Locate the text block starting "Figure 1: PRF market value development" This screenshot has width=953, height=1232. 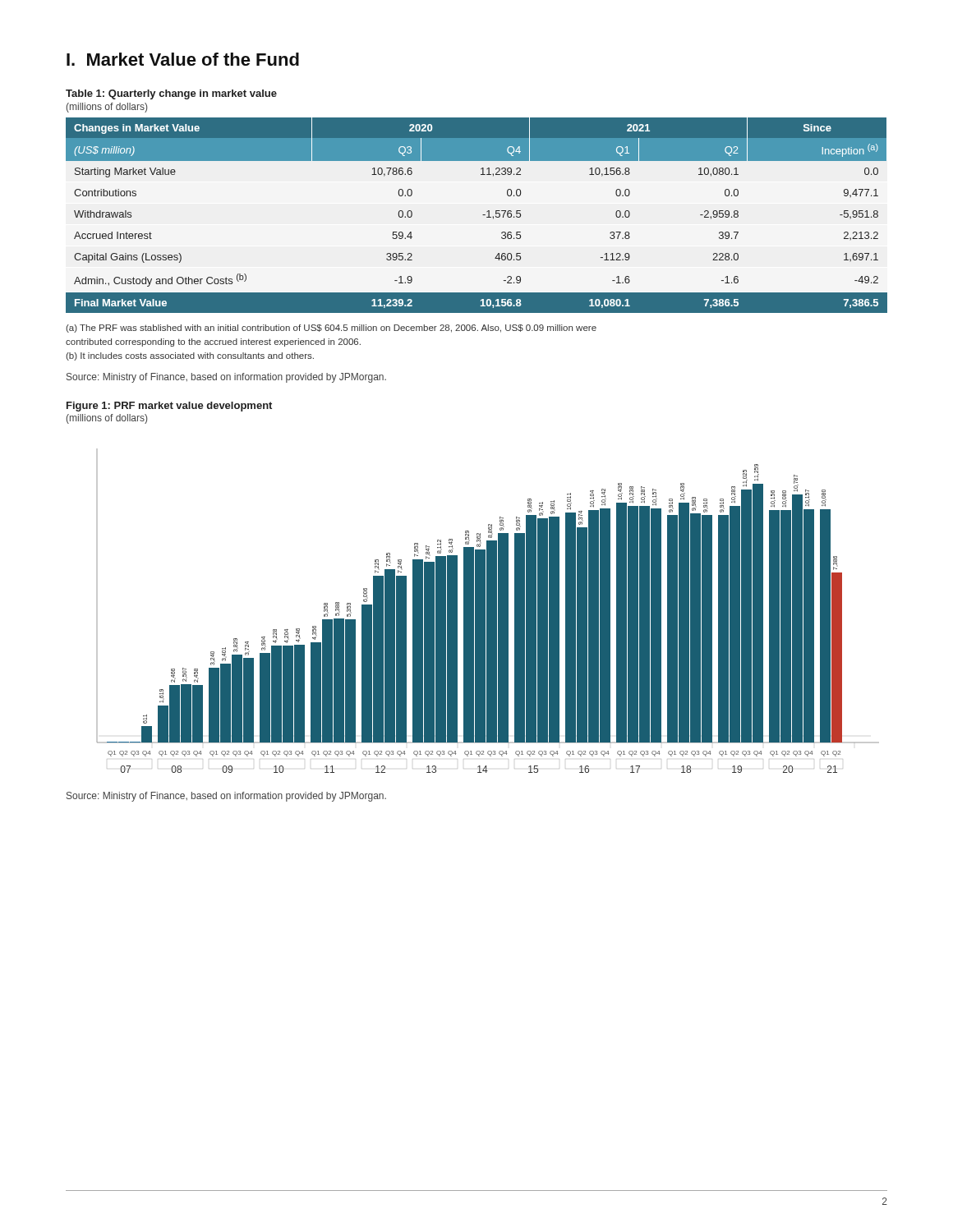(169, 407)
